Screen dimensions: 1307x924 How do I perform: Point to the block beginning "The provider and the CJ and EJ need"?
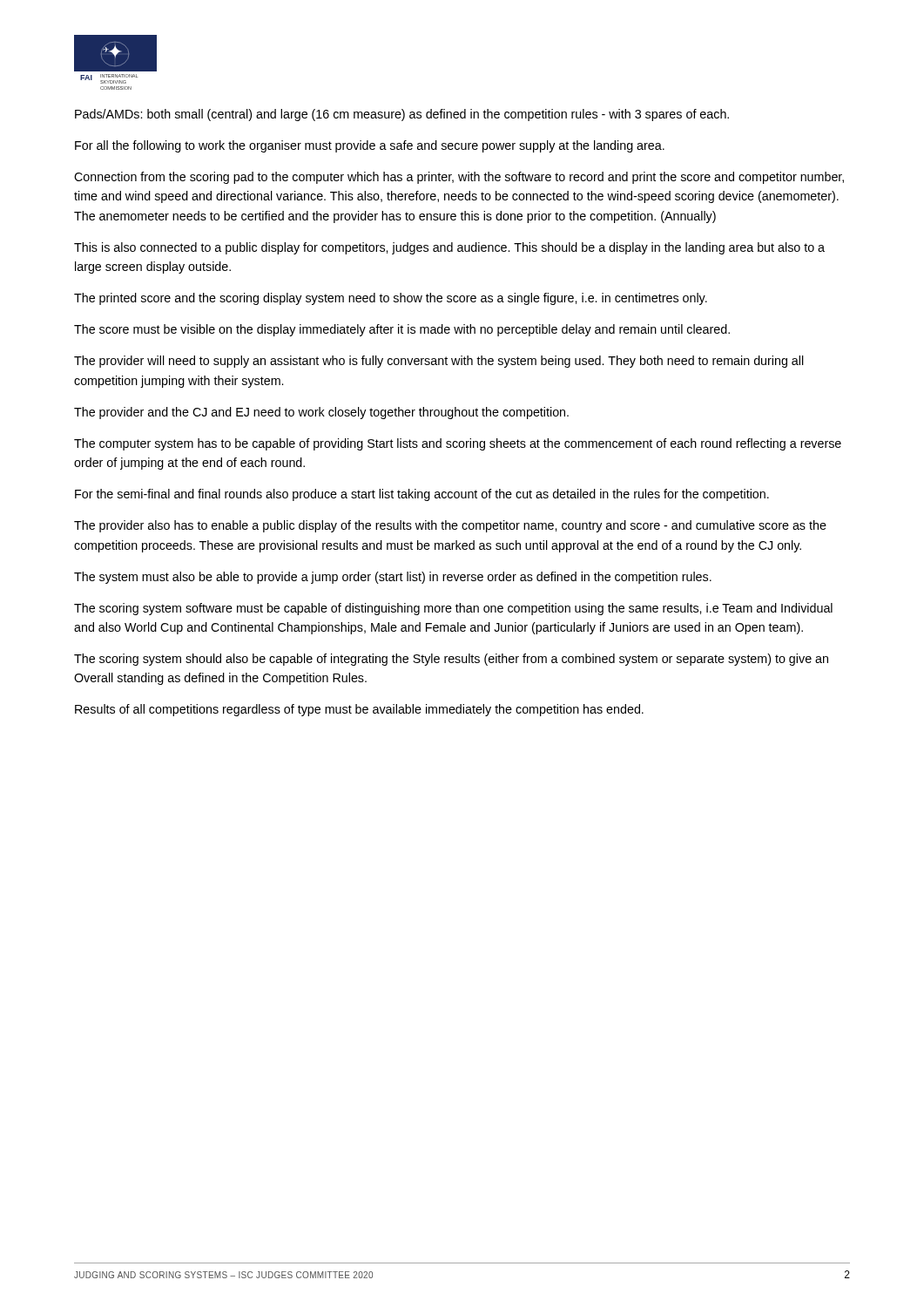(x=462, y=412)
